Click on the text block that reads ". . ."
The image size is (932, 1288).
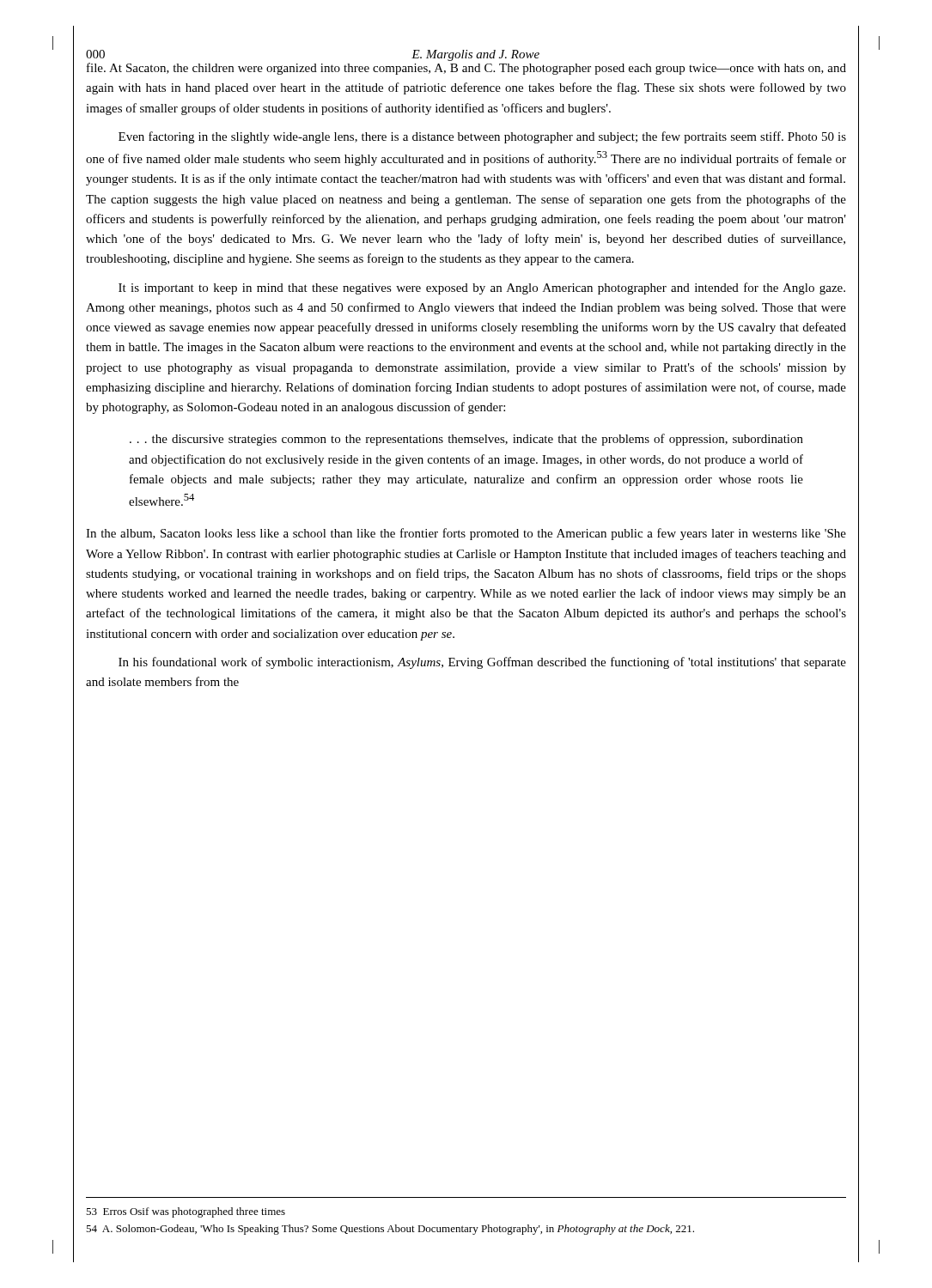tap(466, 471)
